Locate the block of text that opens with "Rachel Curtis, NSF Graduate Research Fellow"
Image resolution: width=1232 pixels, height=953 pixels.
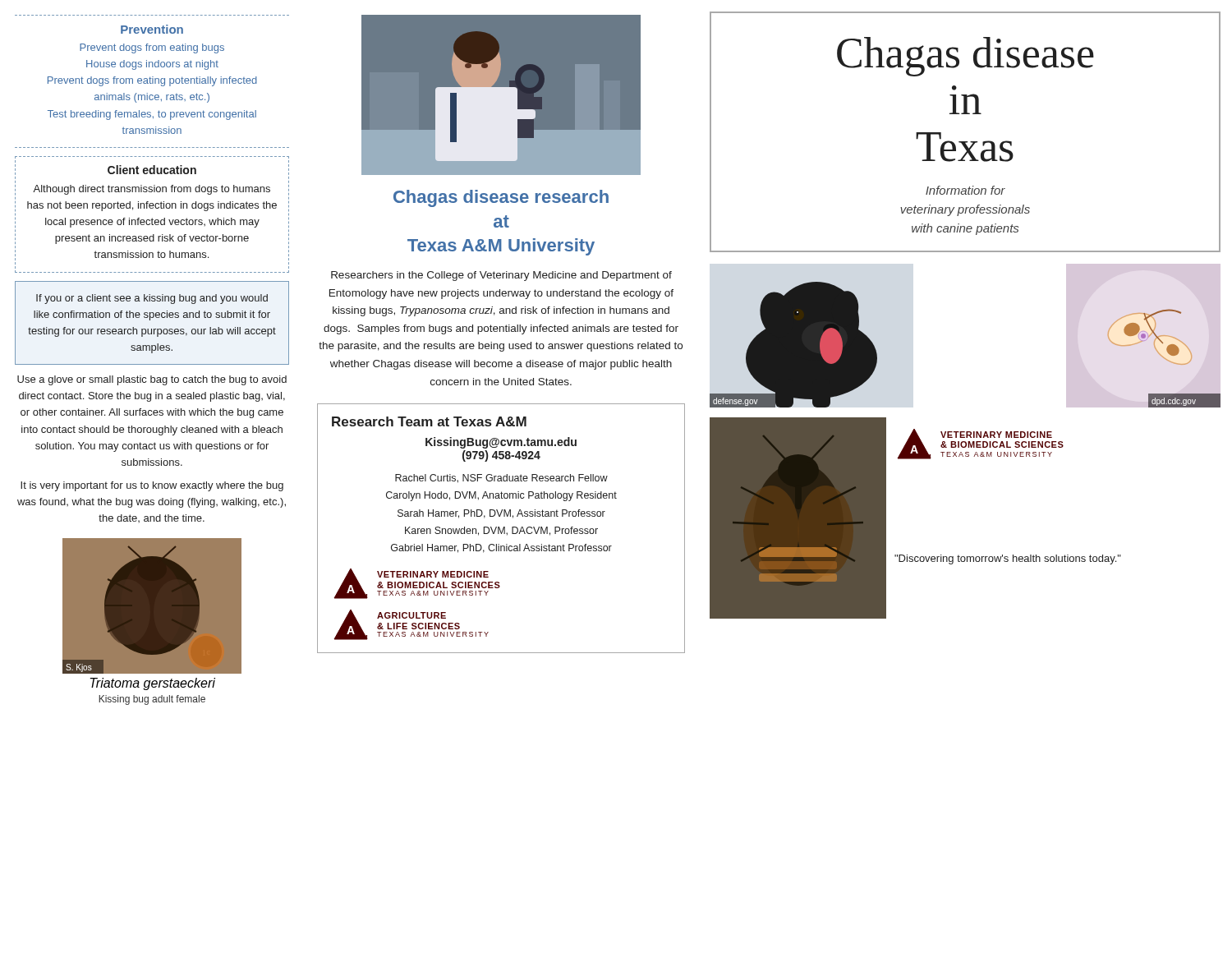pyautogui.click(x=501, y=513)
